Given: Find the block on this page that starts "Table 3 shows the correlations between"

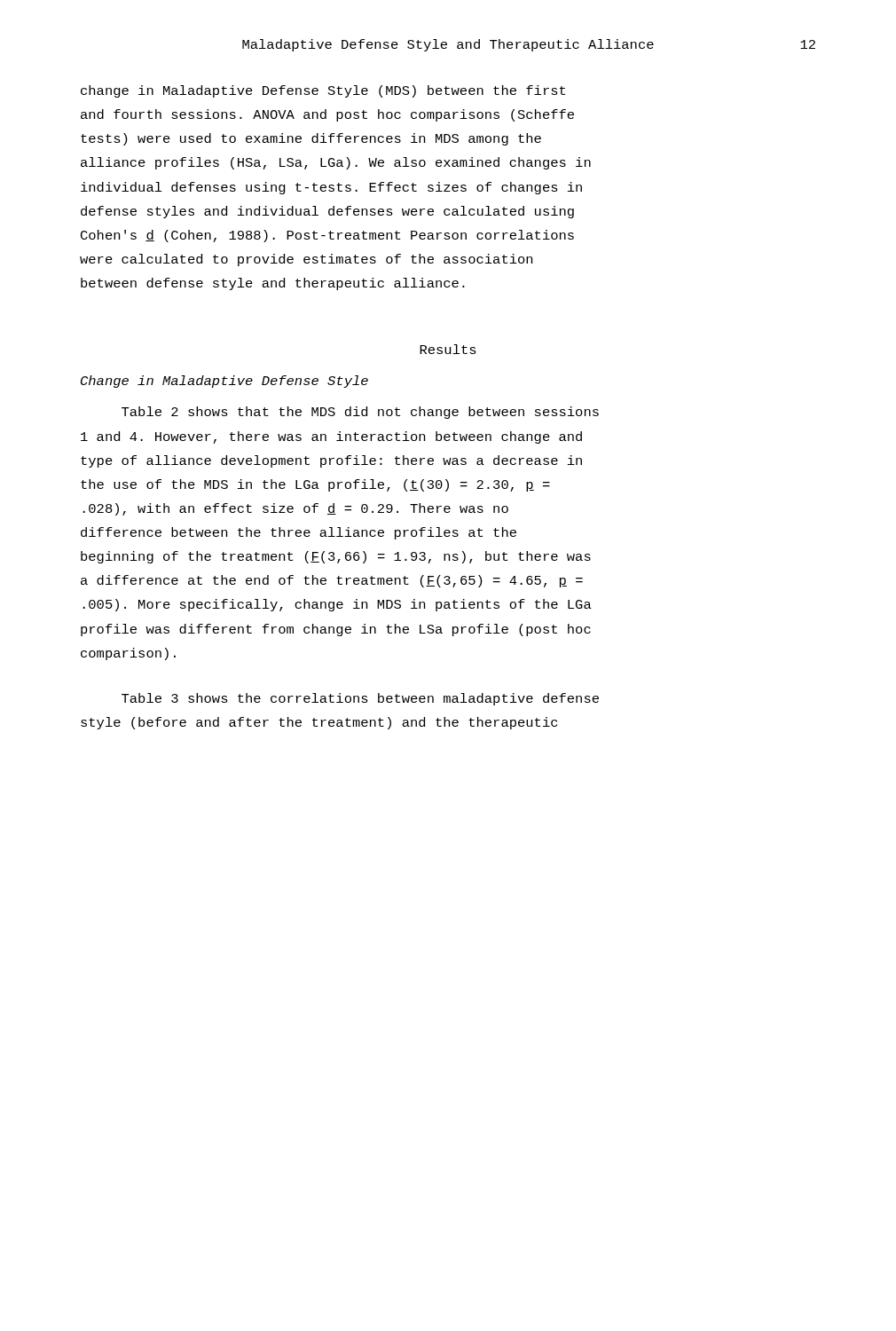Looking at the screenshot, I should [340, 711].
